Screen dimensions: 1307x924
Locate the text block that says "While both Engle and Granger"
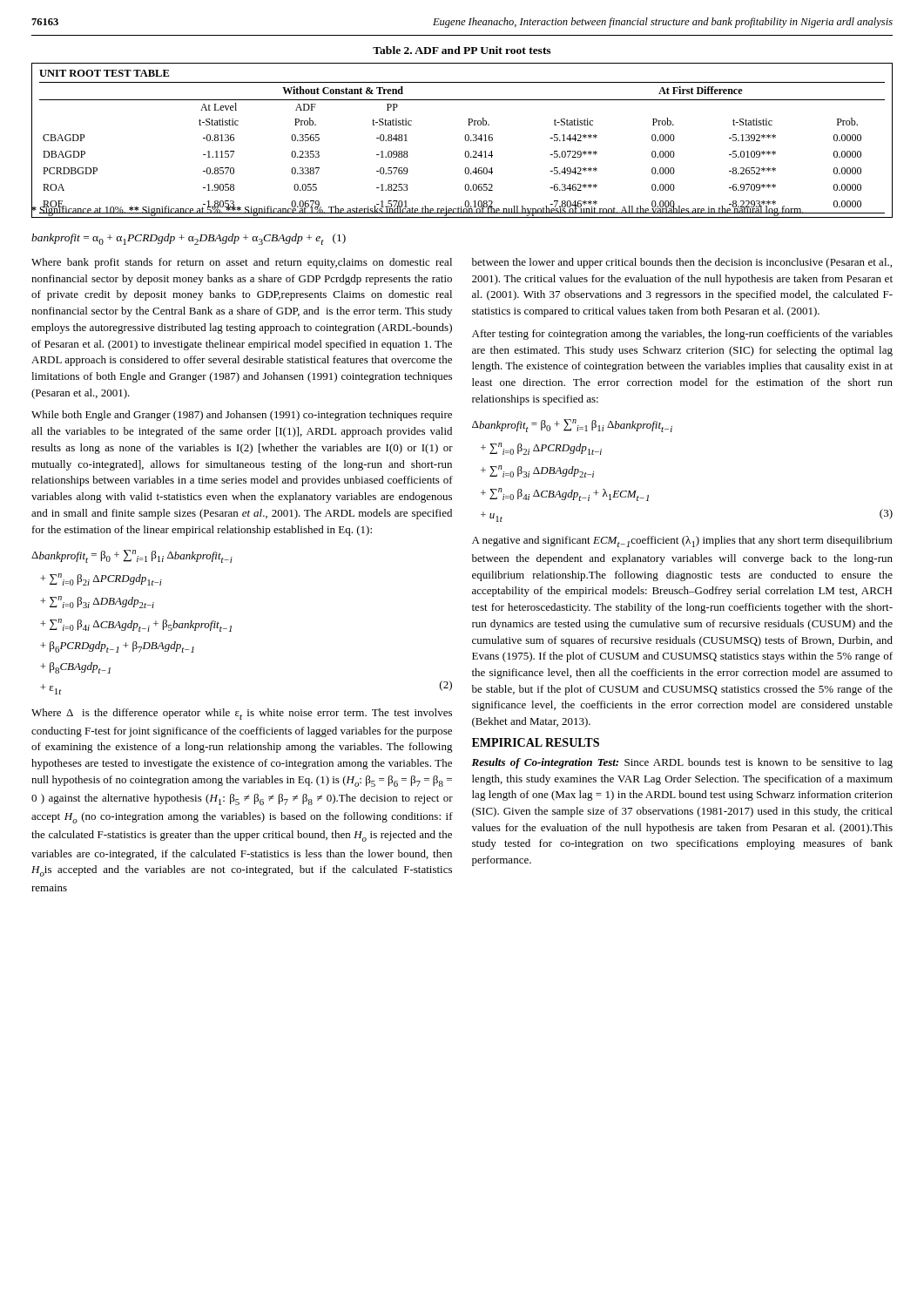tap(242, 472)
